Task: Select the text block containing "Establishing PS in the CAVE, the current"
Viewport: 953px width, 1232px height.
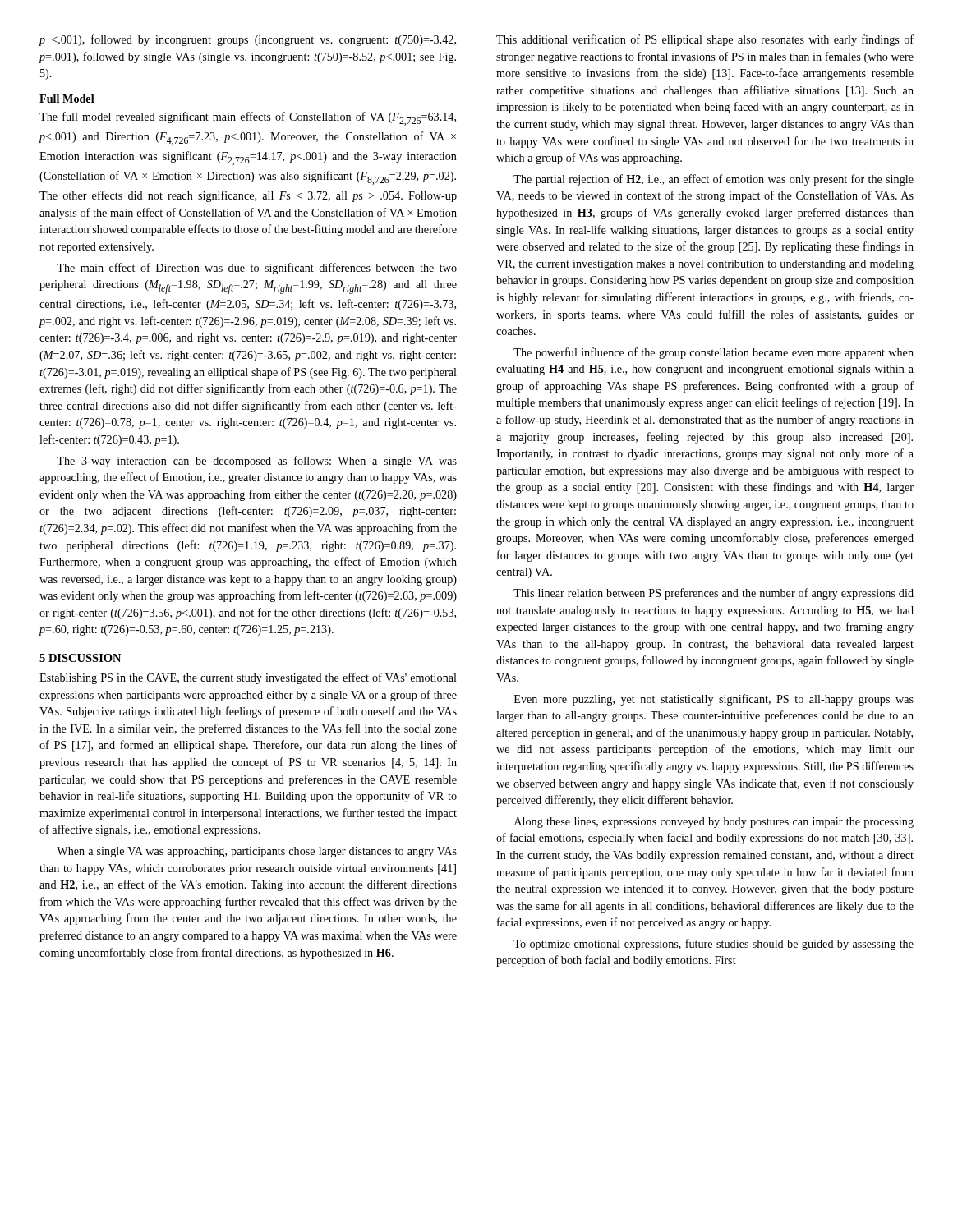Action: (x=248, y=754)
